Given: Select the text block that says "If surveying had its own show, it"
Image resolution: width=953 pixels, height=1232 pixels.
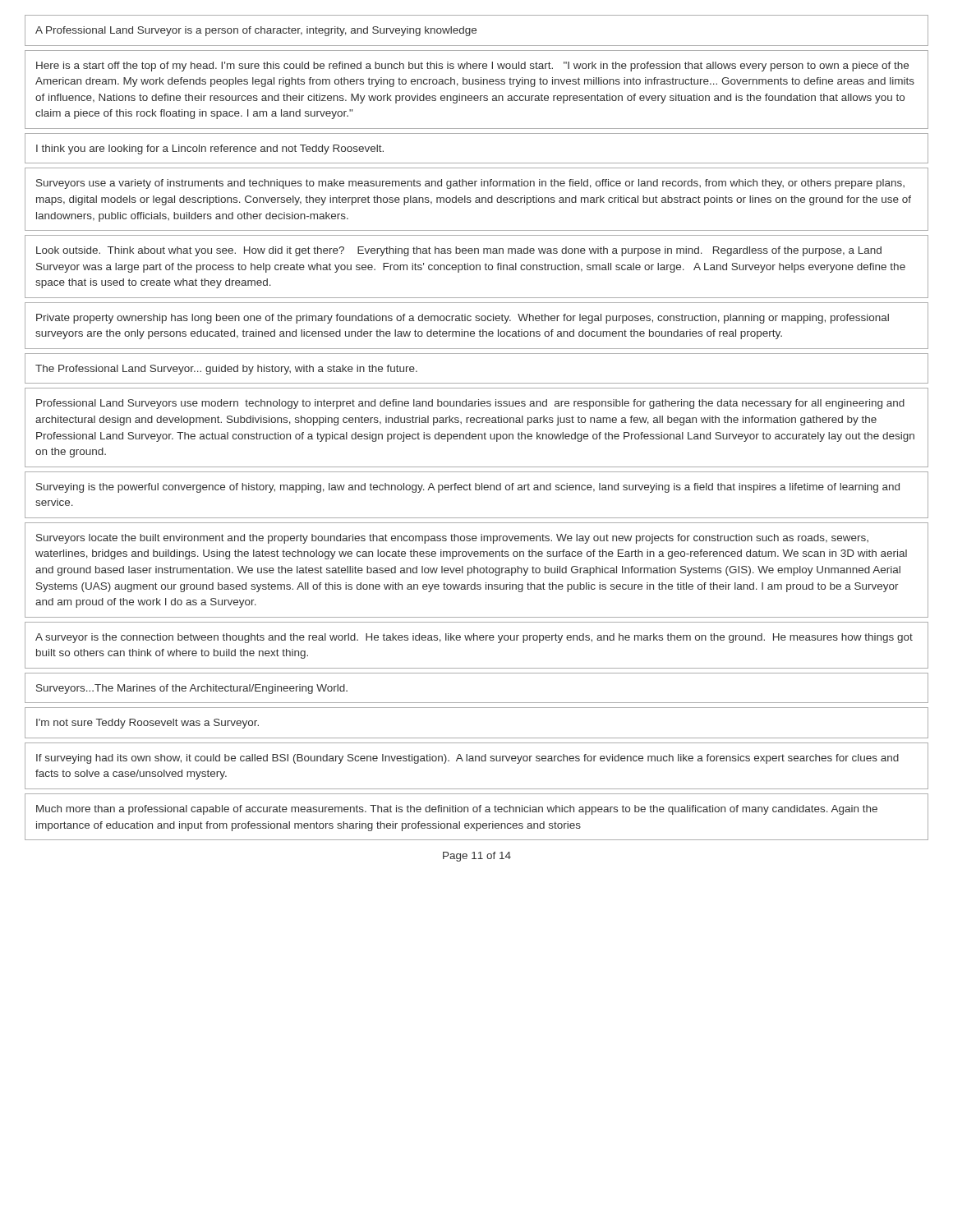Looking at the screenshot, I should point(467,766).
